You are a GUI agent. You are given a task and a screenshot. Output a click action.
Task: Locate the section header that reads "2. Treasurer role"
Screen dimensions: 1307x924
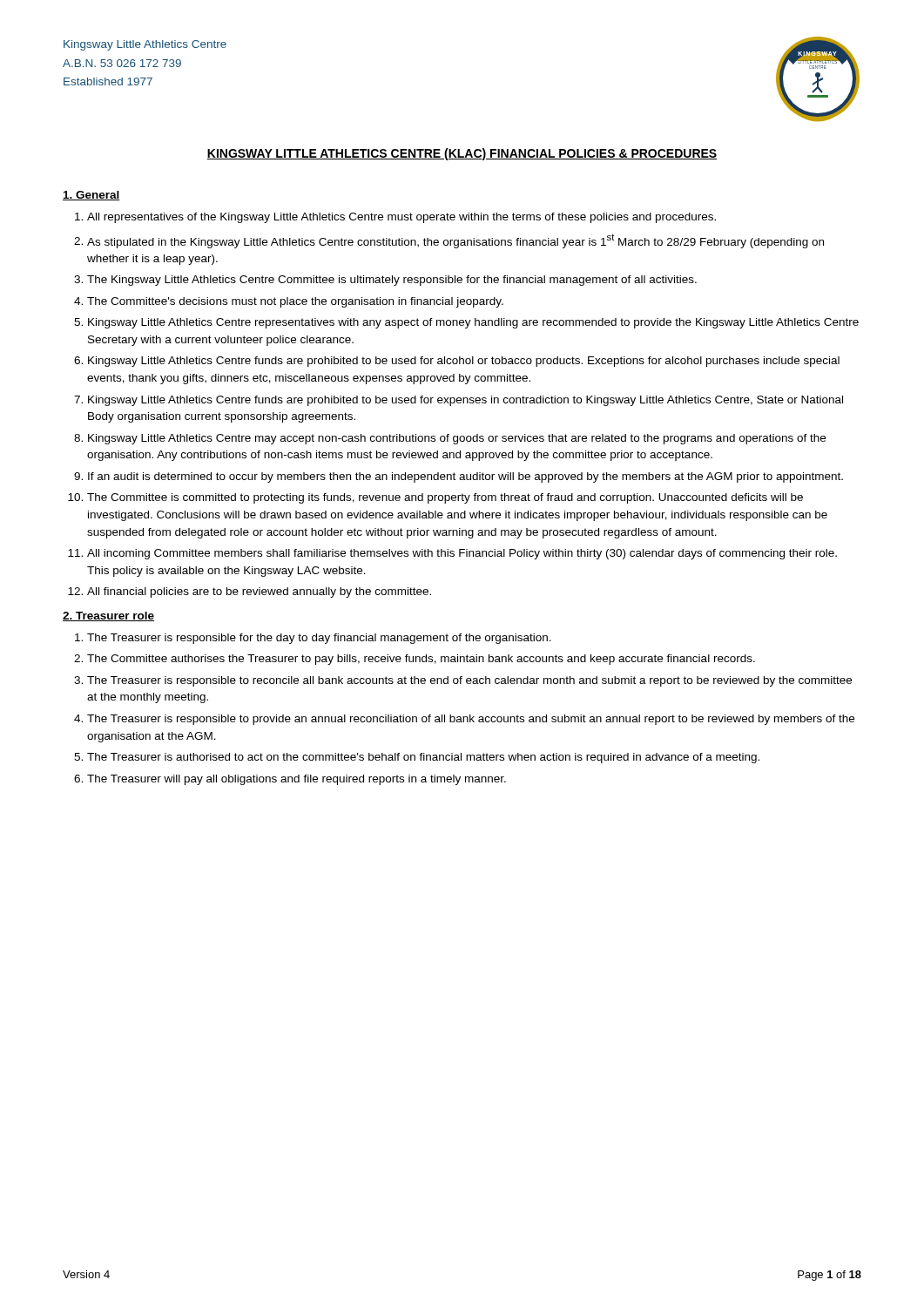click(108, 615)
